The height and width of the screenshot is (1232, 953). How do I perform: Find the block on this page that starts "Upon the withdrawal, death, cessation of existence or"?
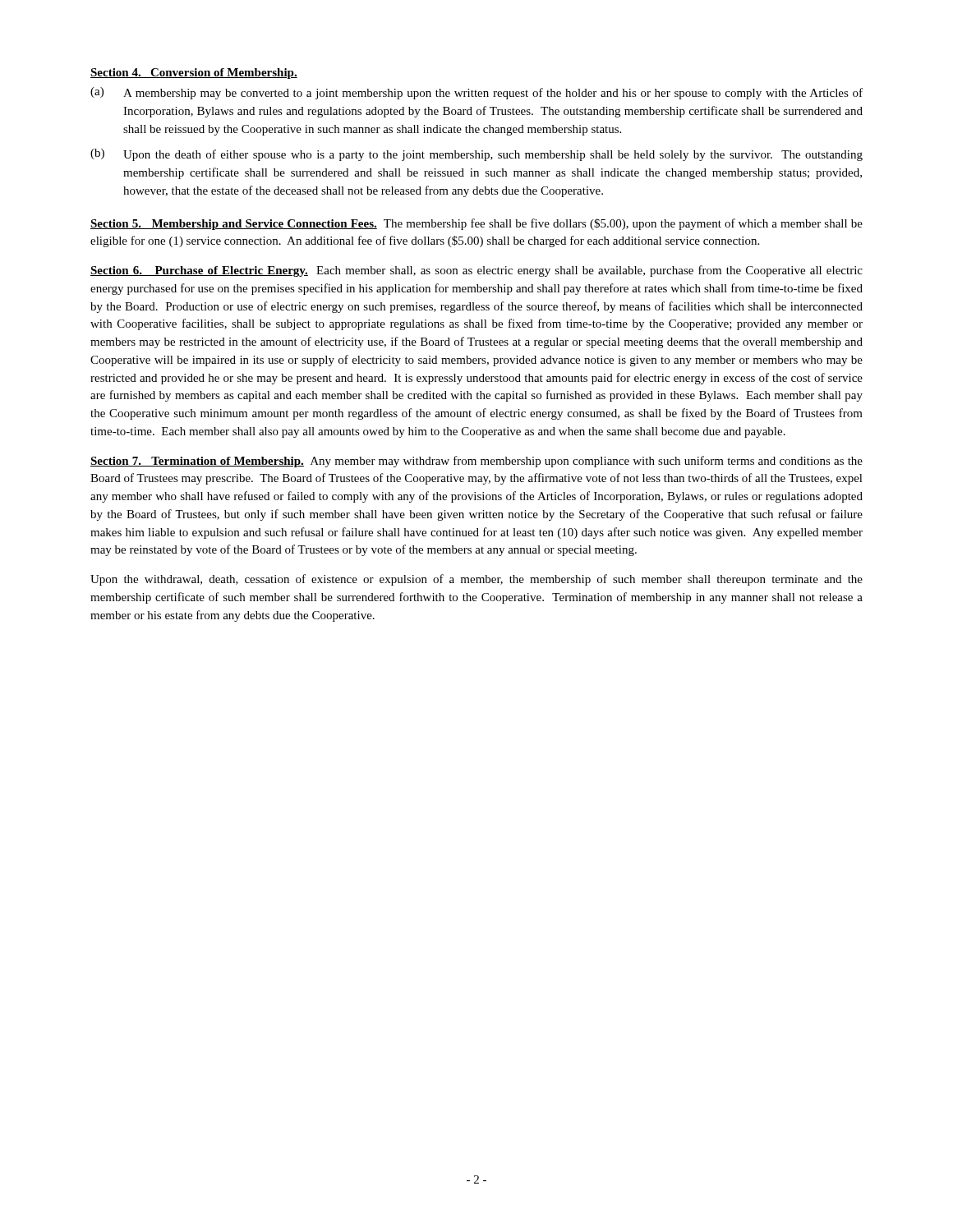[x=476, y=597]
